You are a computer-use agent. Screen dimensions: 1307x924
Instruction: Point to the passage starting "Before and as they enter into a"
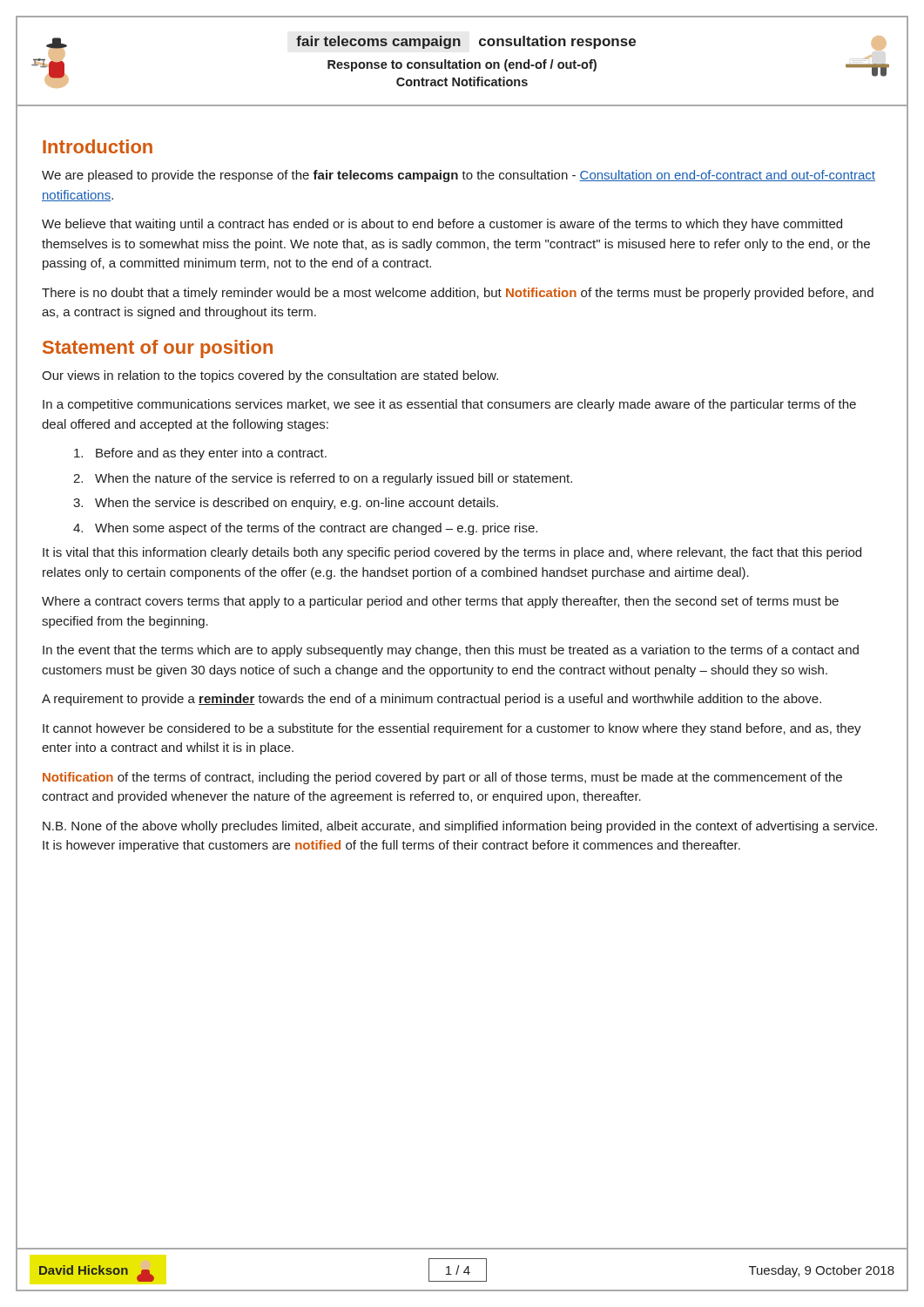pyautogui.click(x=200, y=453)
